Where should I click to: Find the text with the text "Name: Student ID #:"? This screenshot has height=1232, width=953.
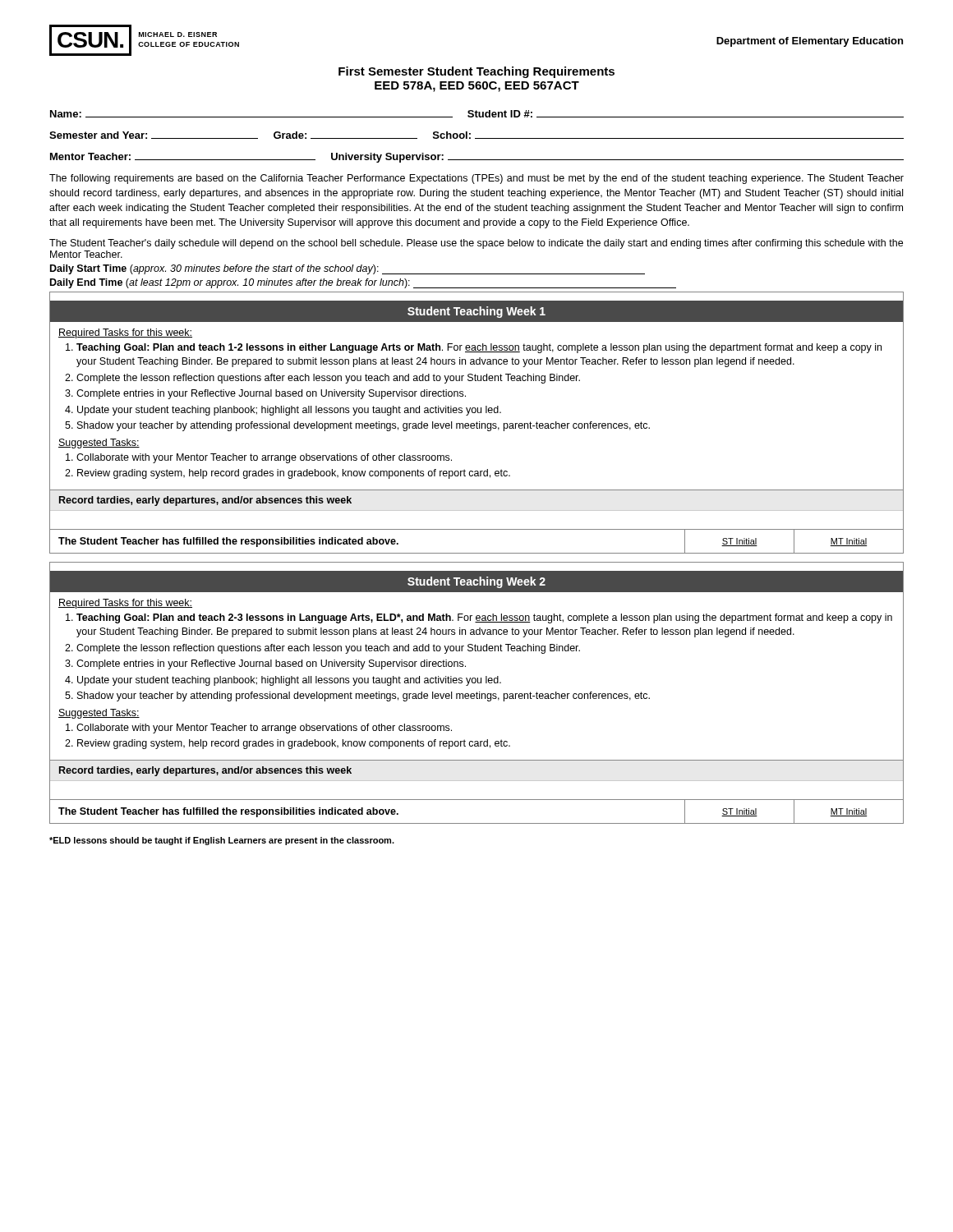coord(476,112)
